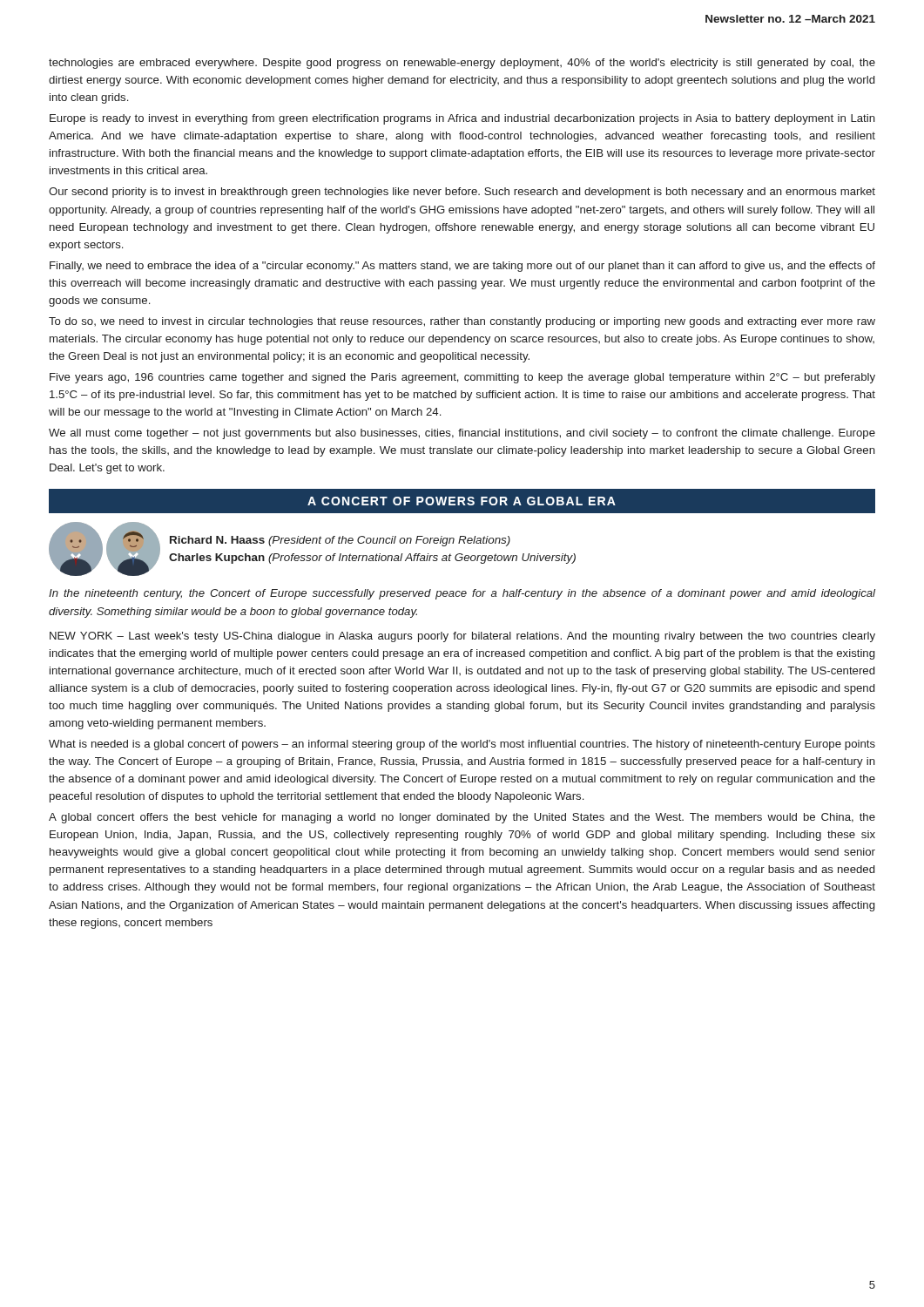Image resolution: width=924 pixels, height=1307 pixels.
Task: Click where it says "A Concert of Powers for a Global Era"
Action: (x=462, y=501)
